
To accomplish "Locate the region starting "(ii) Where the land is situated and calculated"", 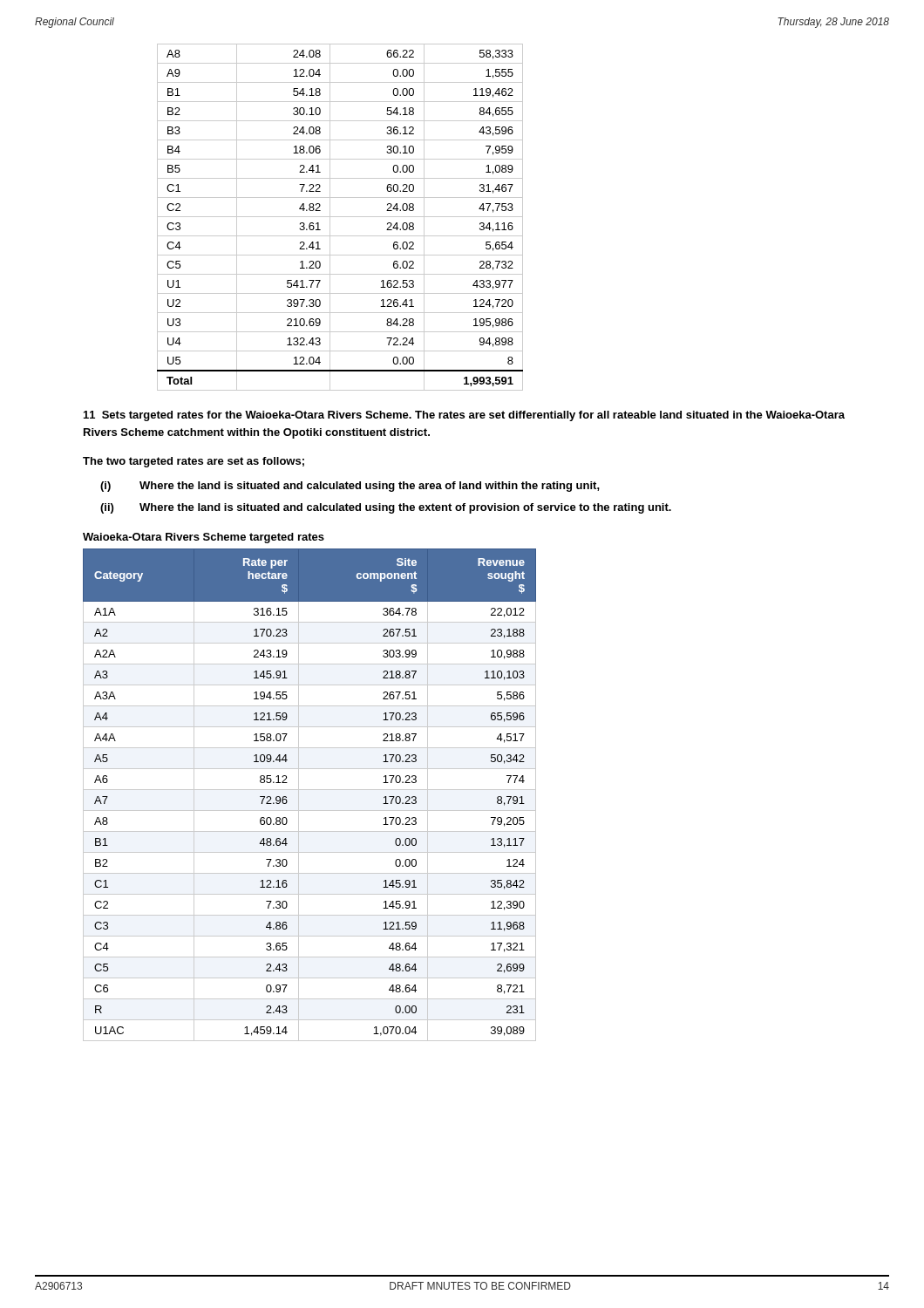I will 386,507.
